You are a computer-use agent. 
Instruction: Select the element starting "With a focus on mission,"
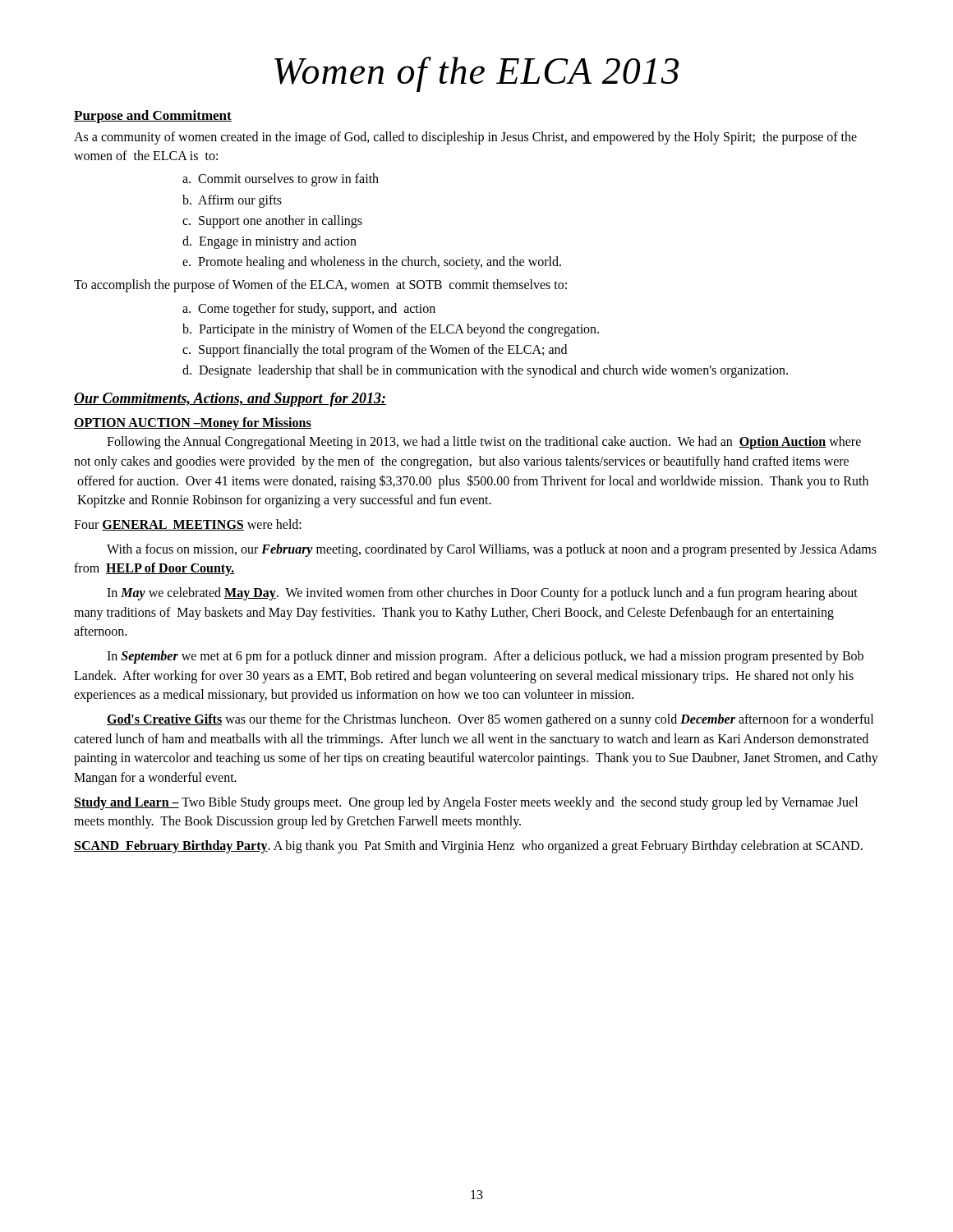(475, 558)
